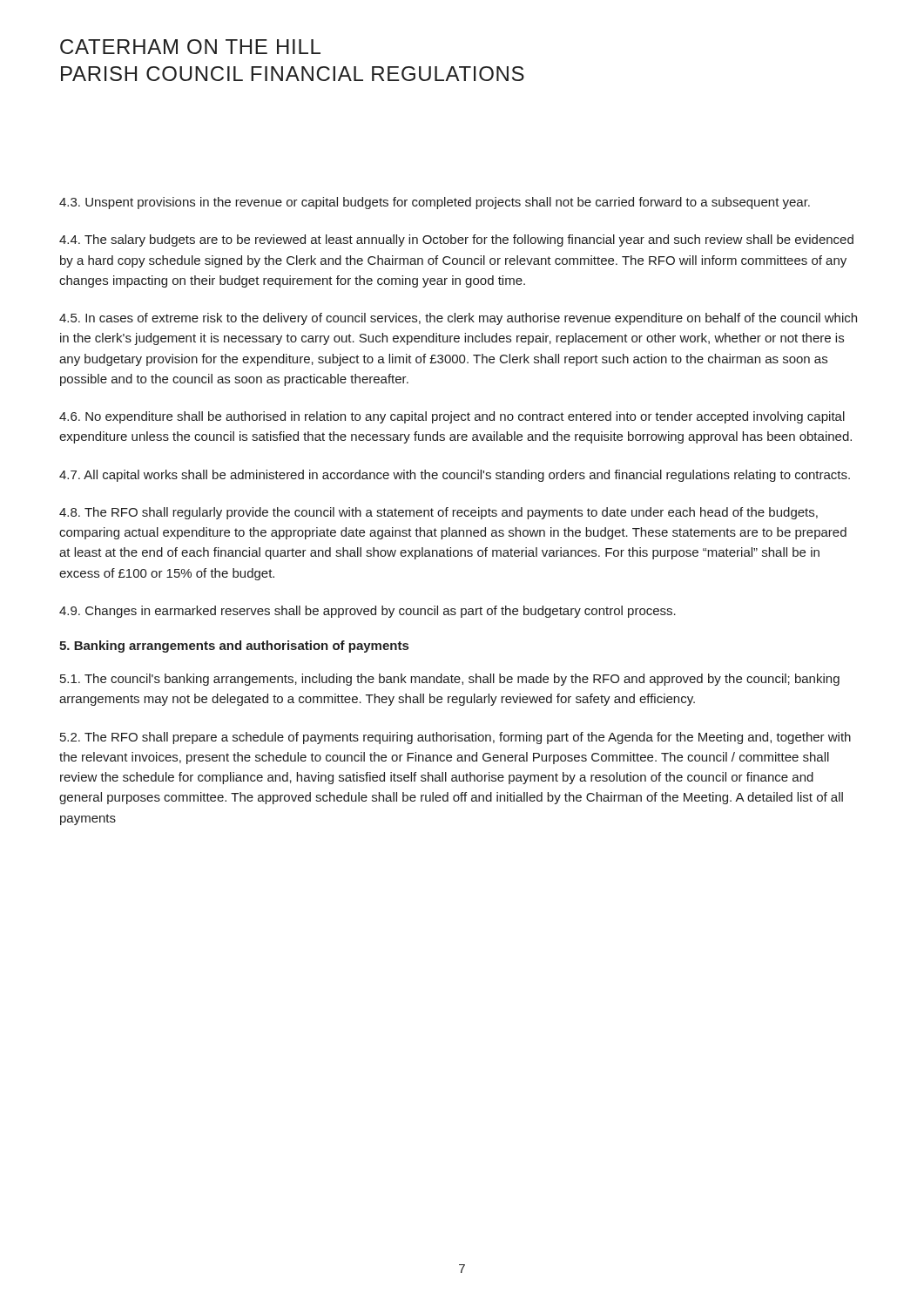924x1307 pixels.
Task: Locate the block of text that opens with "4. The salary budgets are to be reviewed"
Action: (x=457, y=260)
